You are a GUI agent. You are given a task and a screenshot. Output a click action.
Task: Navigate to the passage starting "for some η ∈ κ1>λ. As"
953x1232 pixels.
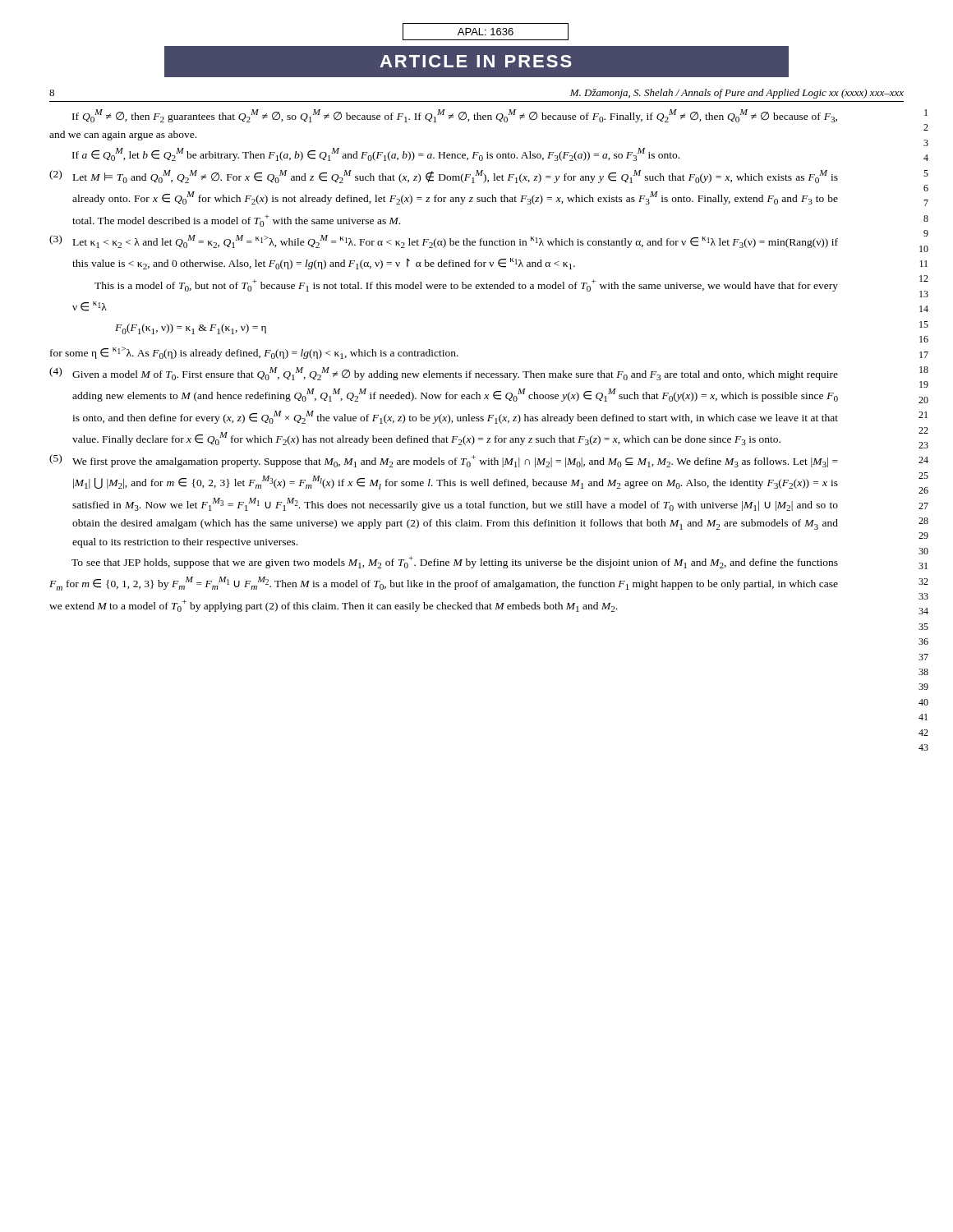pyautogui.click(x=444, y=352)
